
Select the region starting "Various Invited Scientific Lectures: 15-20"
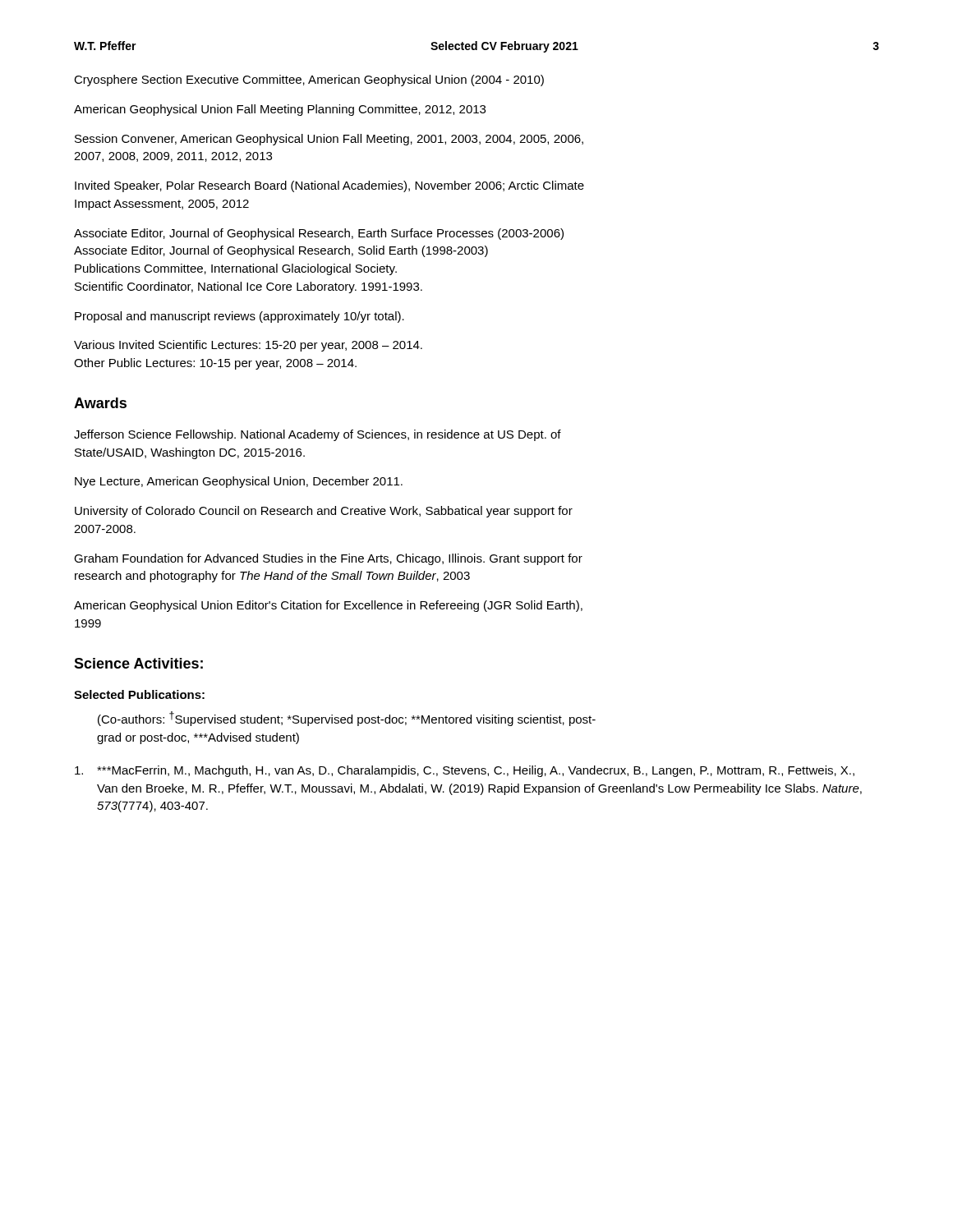249,354
